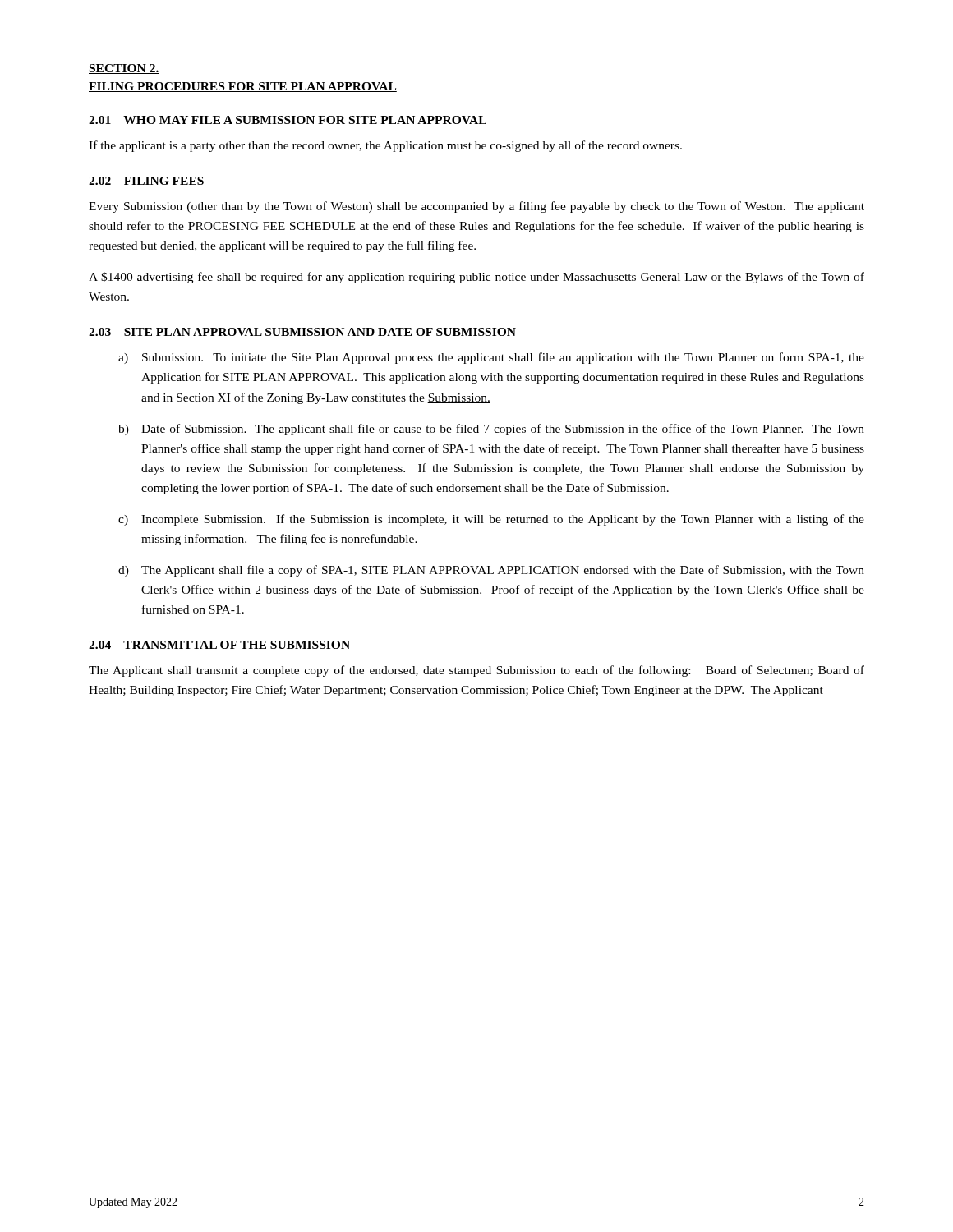
Task: Select the text block that says "A $1400 advertising"
Action: (x=476, y=287)
